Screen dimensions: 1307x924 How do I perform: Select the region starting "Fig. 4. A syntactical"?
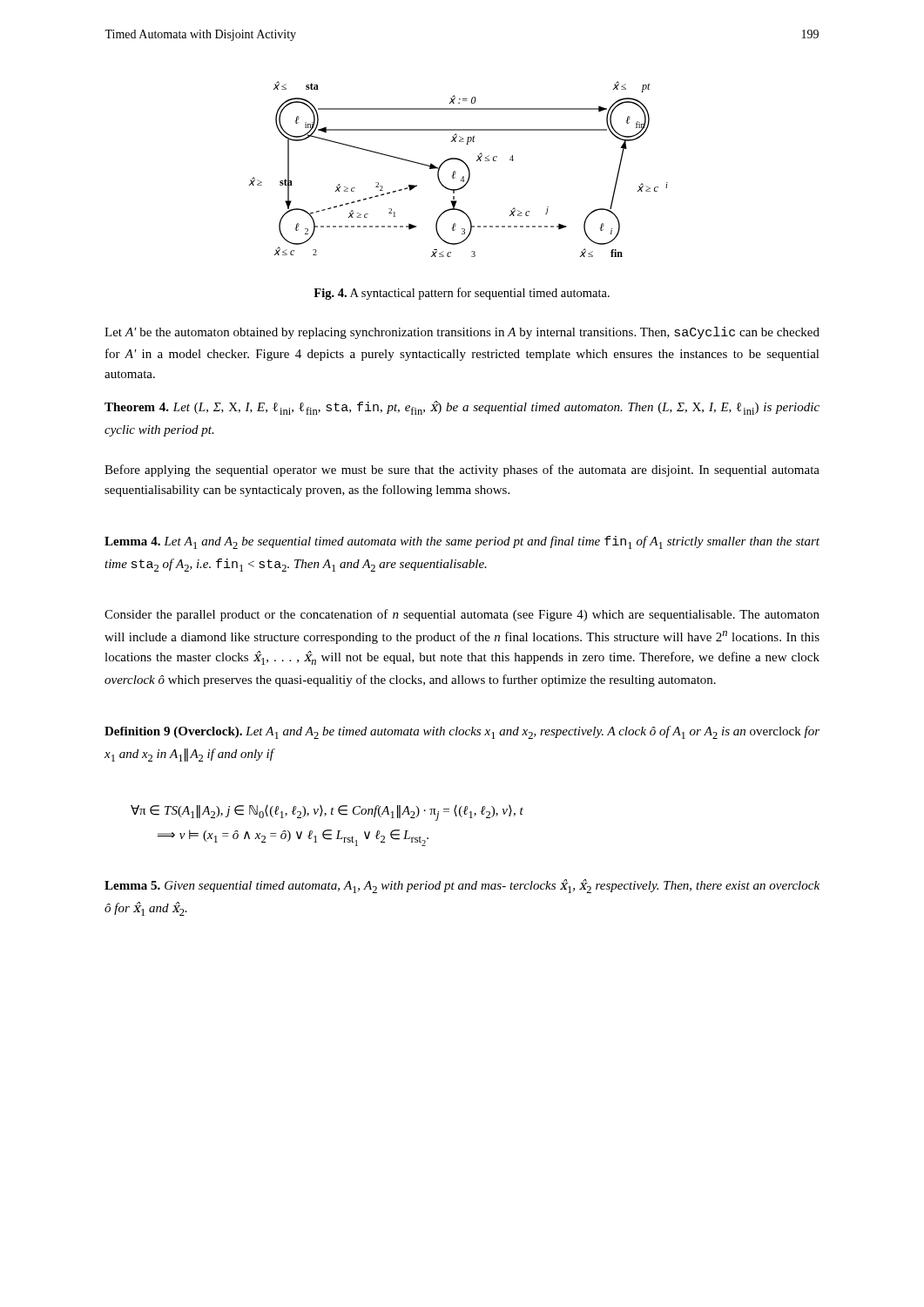click(x=462, y=293)
